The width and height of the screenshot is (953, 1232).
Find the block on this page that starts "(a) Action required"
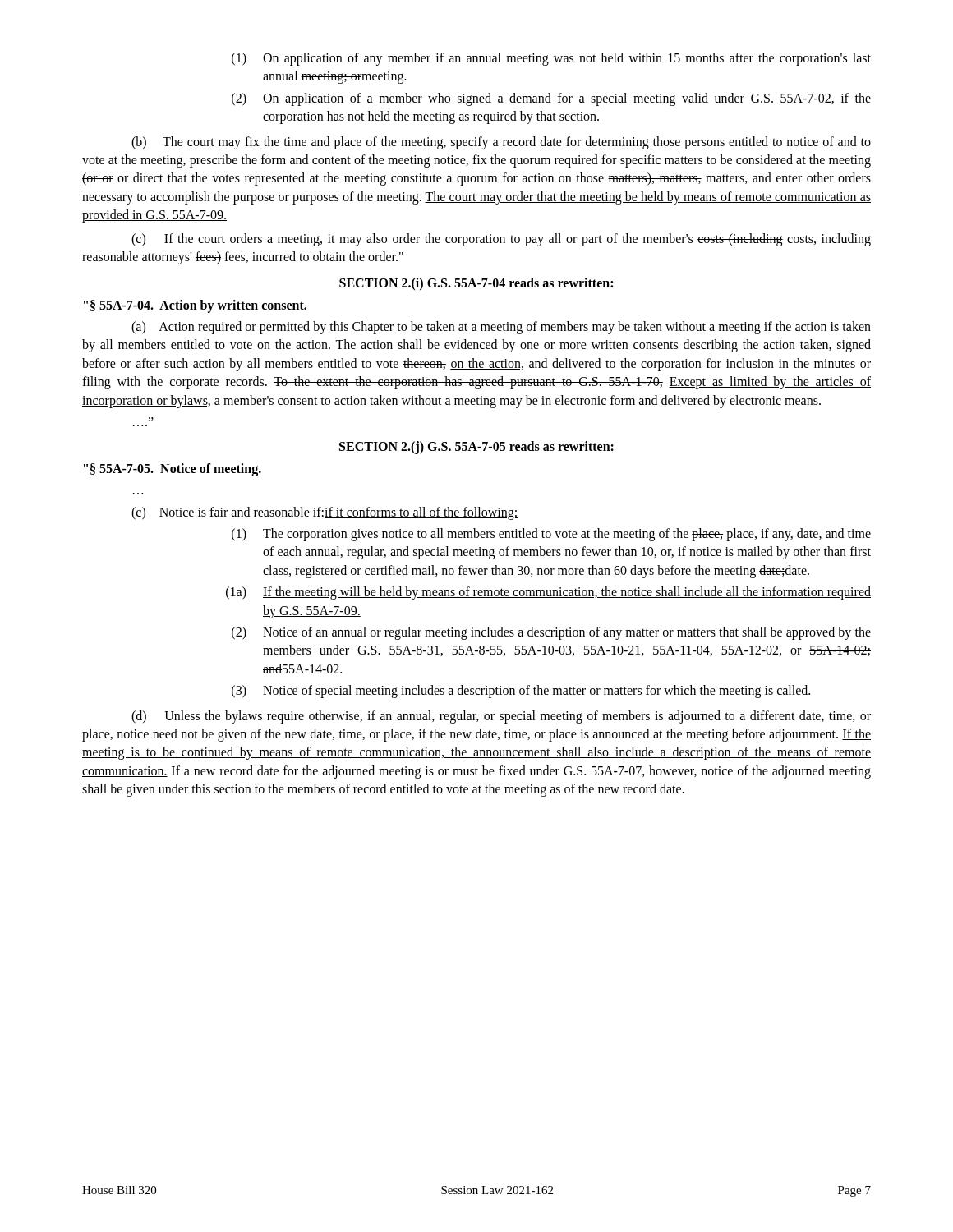(x=476, y=364)
